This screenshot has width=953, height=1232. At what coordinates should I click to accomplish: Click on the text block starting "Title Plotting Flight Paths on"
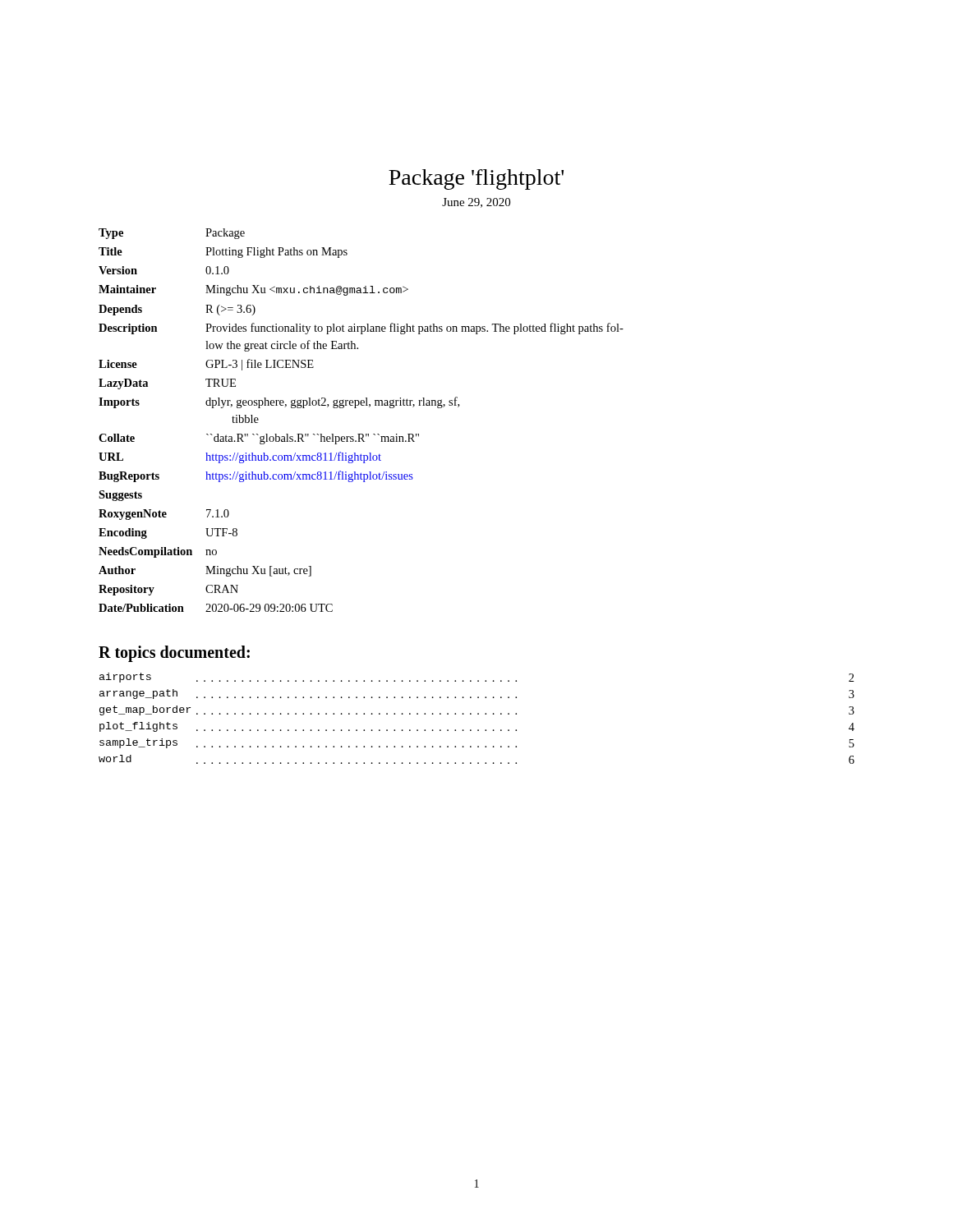pyautogui.click(x=223, y=253)
